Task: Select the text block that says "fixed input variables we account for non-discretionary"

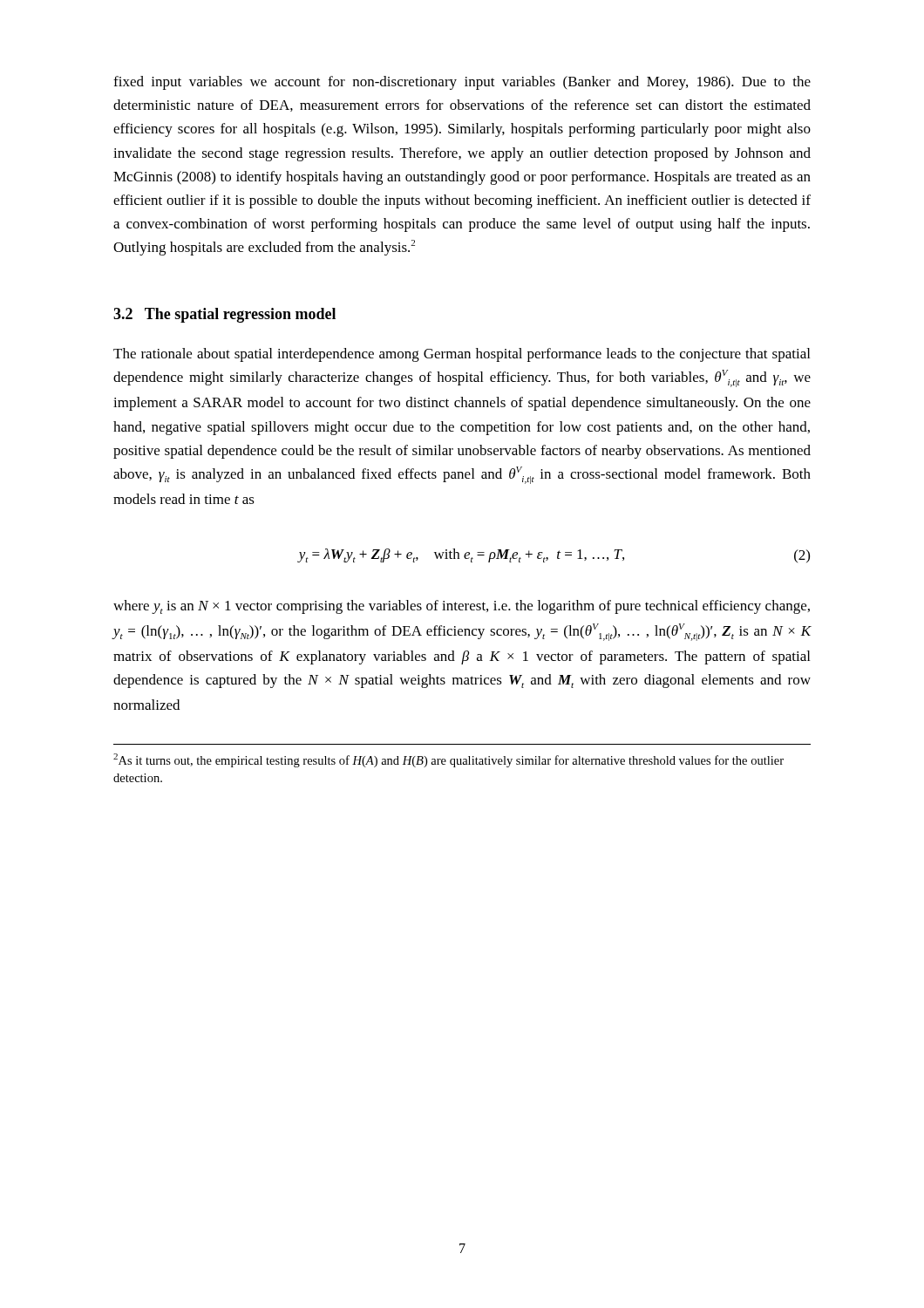Action: click(x=462, y=164)
